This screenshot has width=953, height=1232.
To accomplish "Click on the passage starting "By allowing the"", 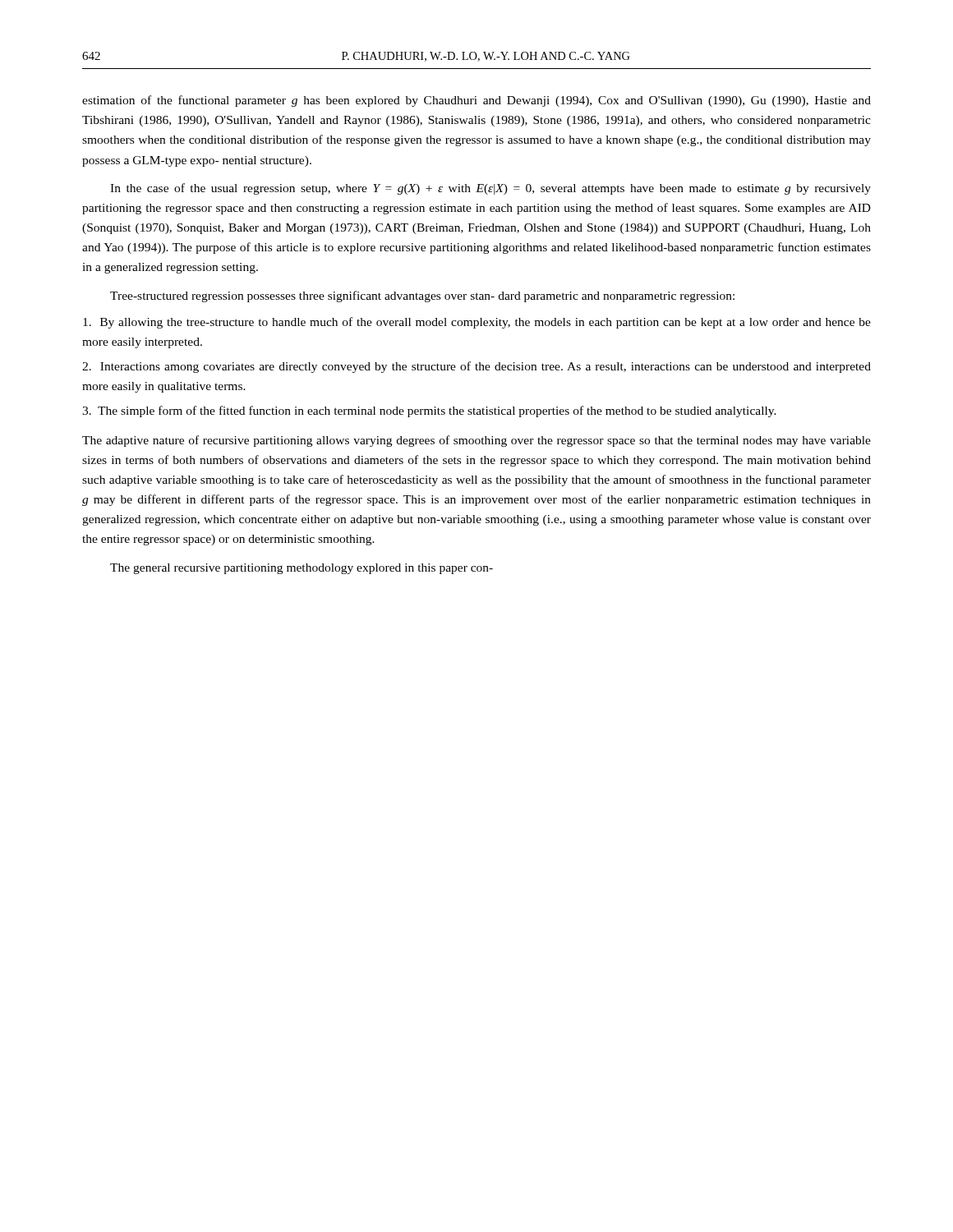I will tap(476, 332).
